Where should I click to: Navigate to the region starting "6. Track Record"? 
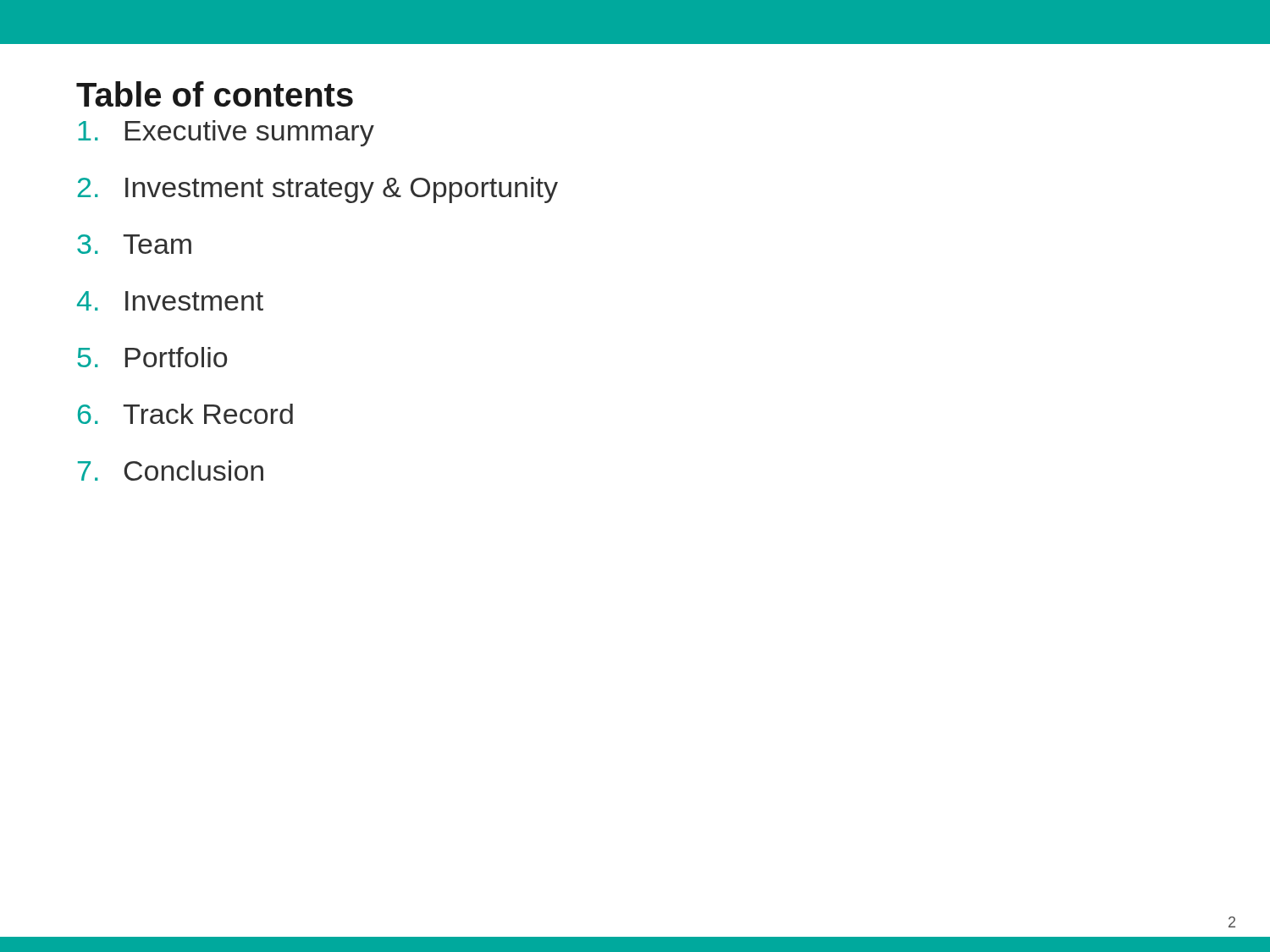185,414
